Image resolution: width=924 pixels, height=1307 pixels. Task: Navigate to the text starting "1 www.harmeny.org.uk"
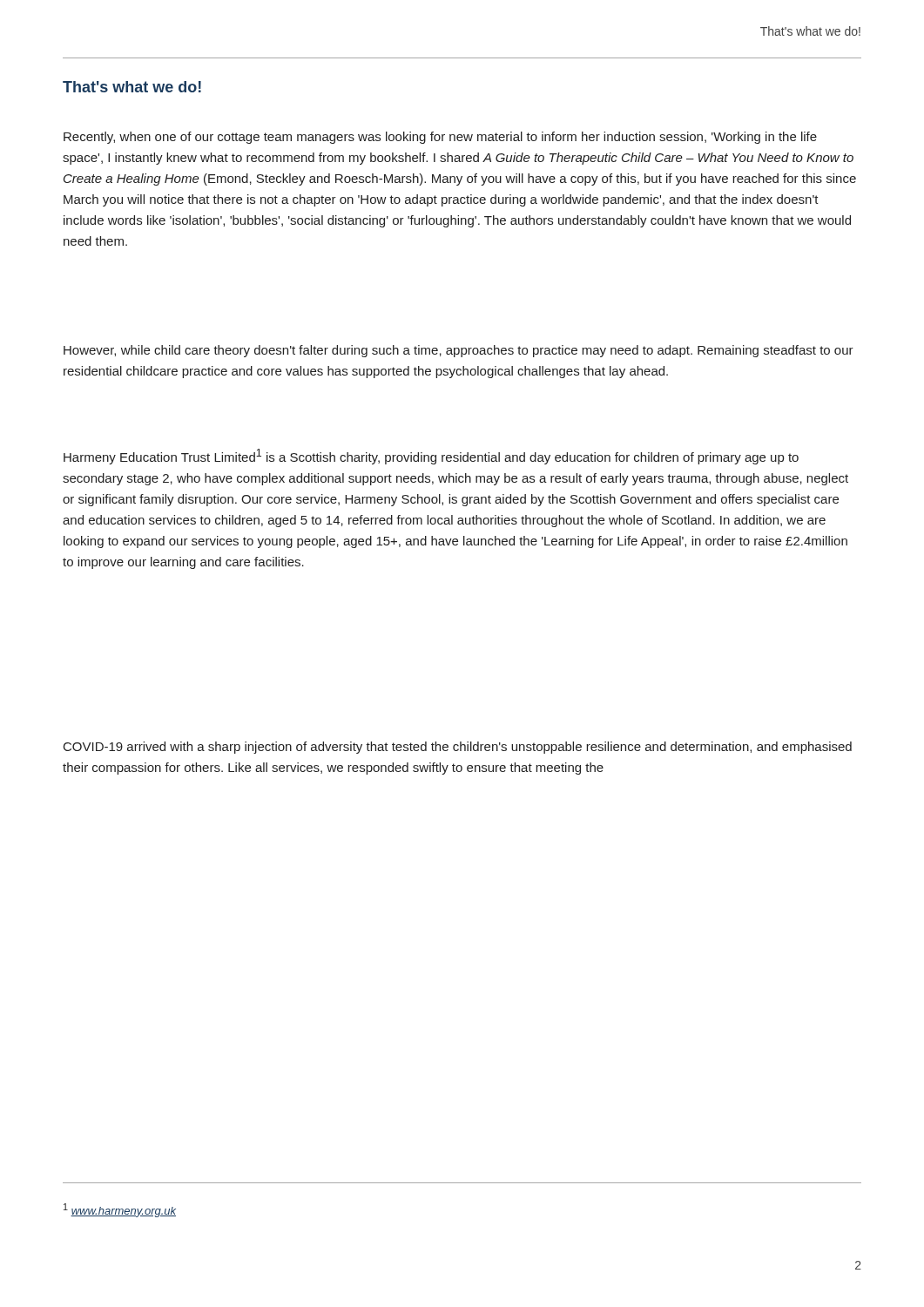pos(120,1210)
